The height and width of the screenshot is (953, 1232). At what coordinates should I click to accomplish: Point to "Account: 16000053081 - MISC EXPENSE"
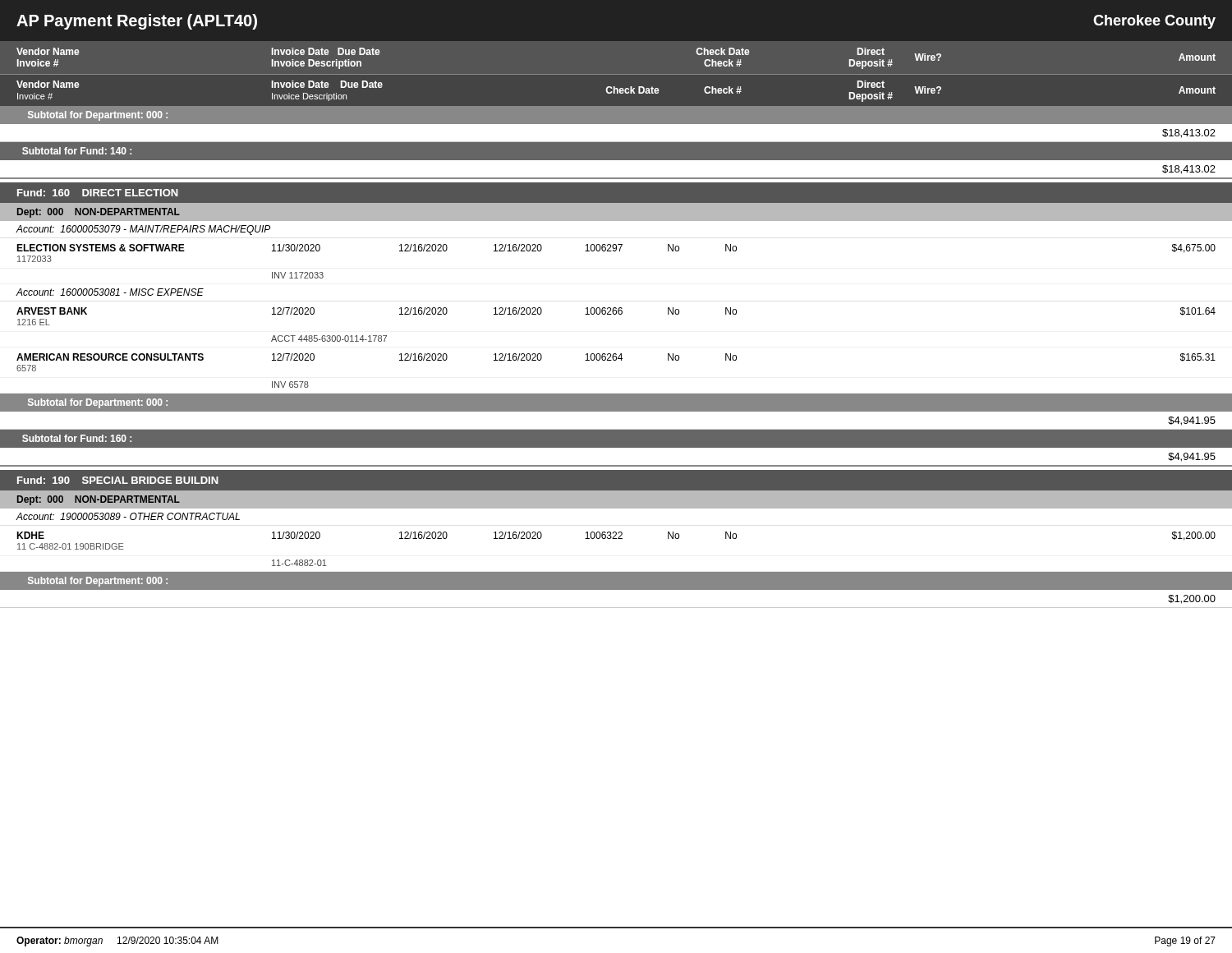click(x=110, y=292)
